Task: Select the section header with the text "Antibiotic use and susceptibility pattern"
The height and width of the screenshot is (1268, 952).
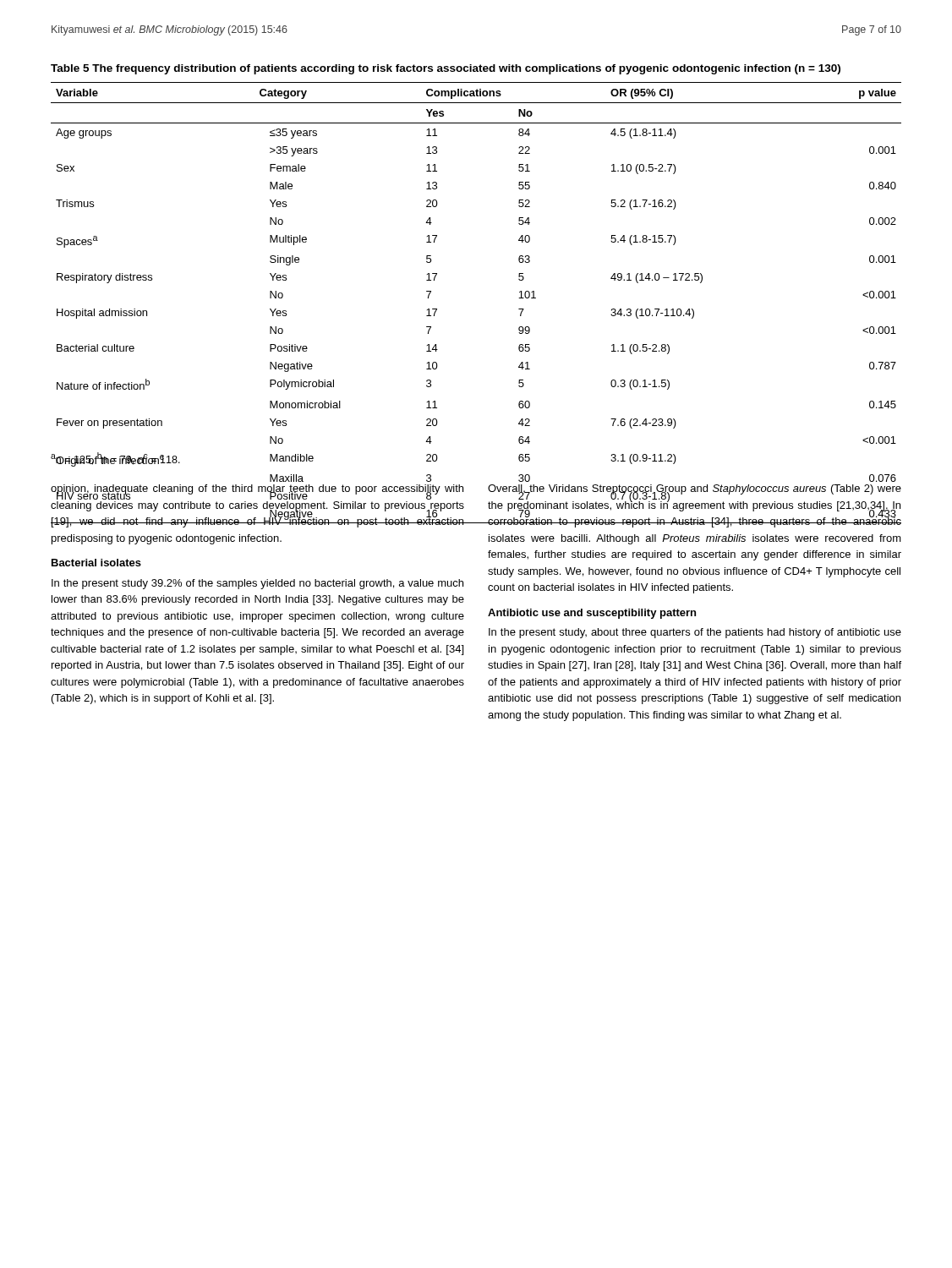Action: pos(592,612)
